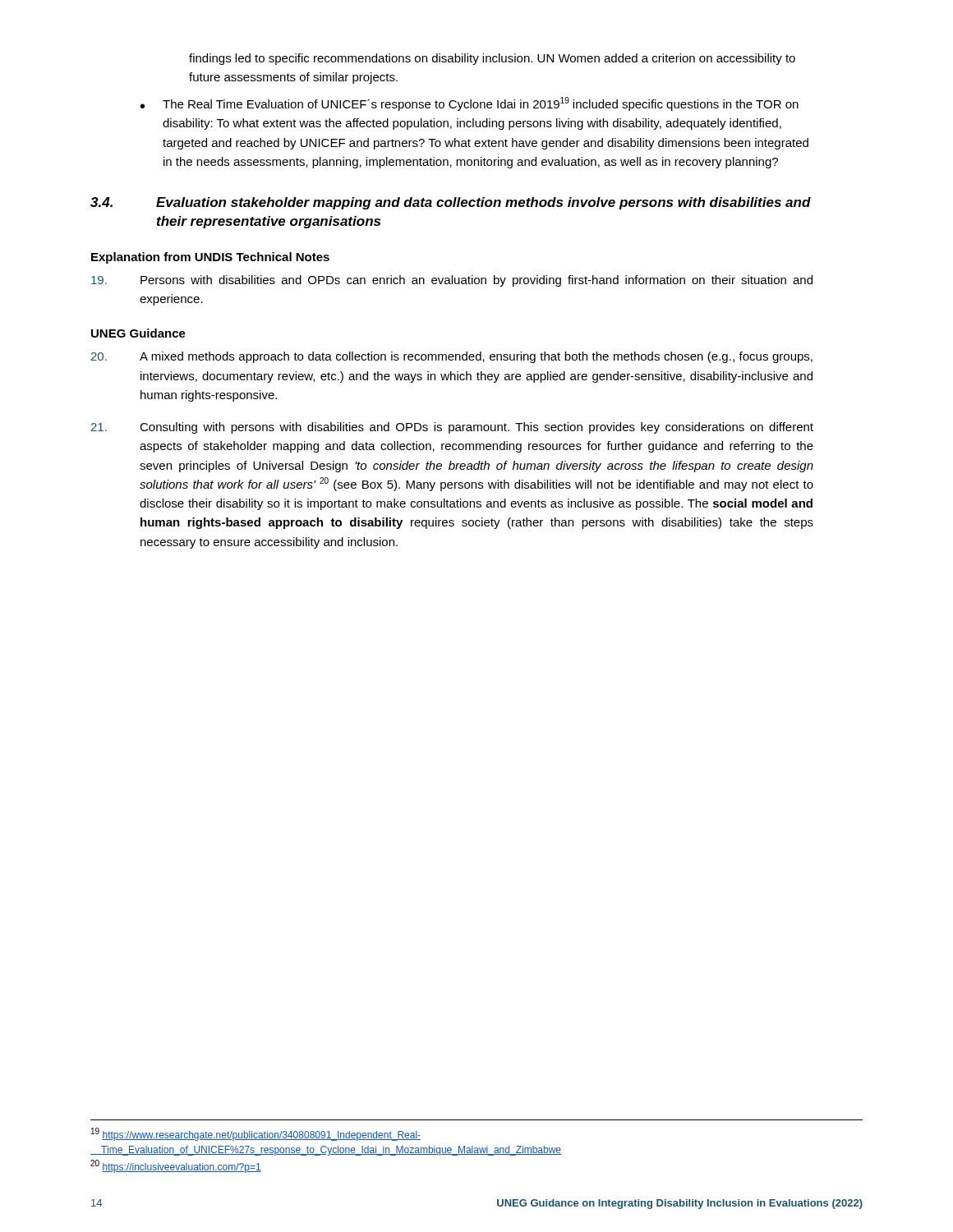Find the block on this page that starts "Consulting with persons with disabilities"
Screen dimensions: 1232x953
452,484
